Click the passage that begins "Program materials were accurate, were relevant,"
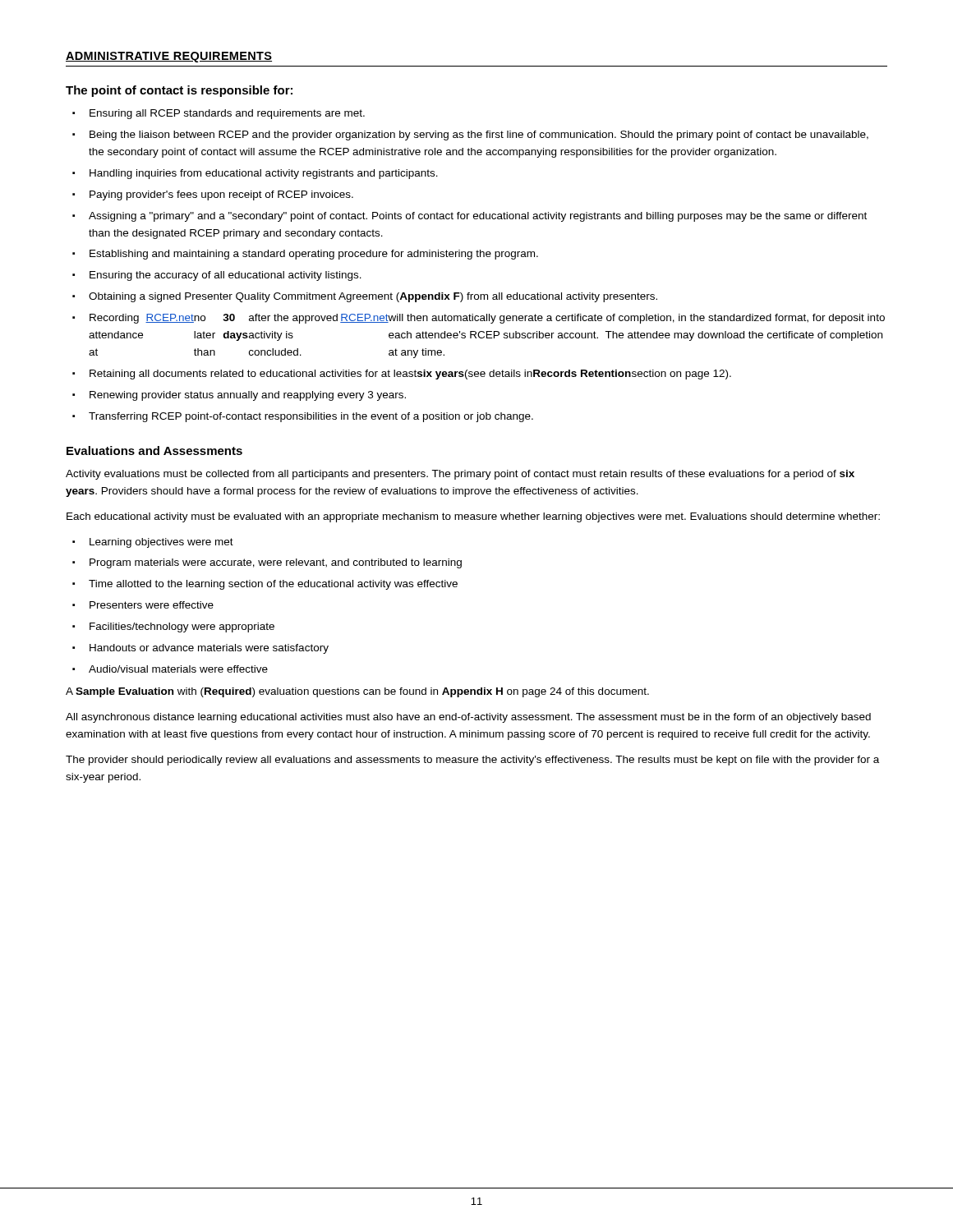Image resolution: width=953 pixels, height=1232 pixels. 276,563
